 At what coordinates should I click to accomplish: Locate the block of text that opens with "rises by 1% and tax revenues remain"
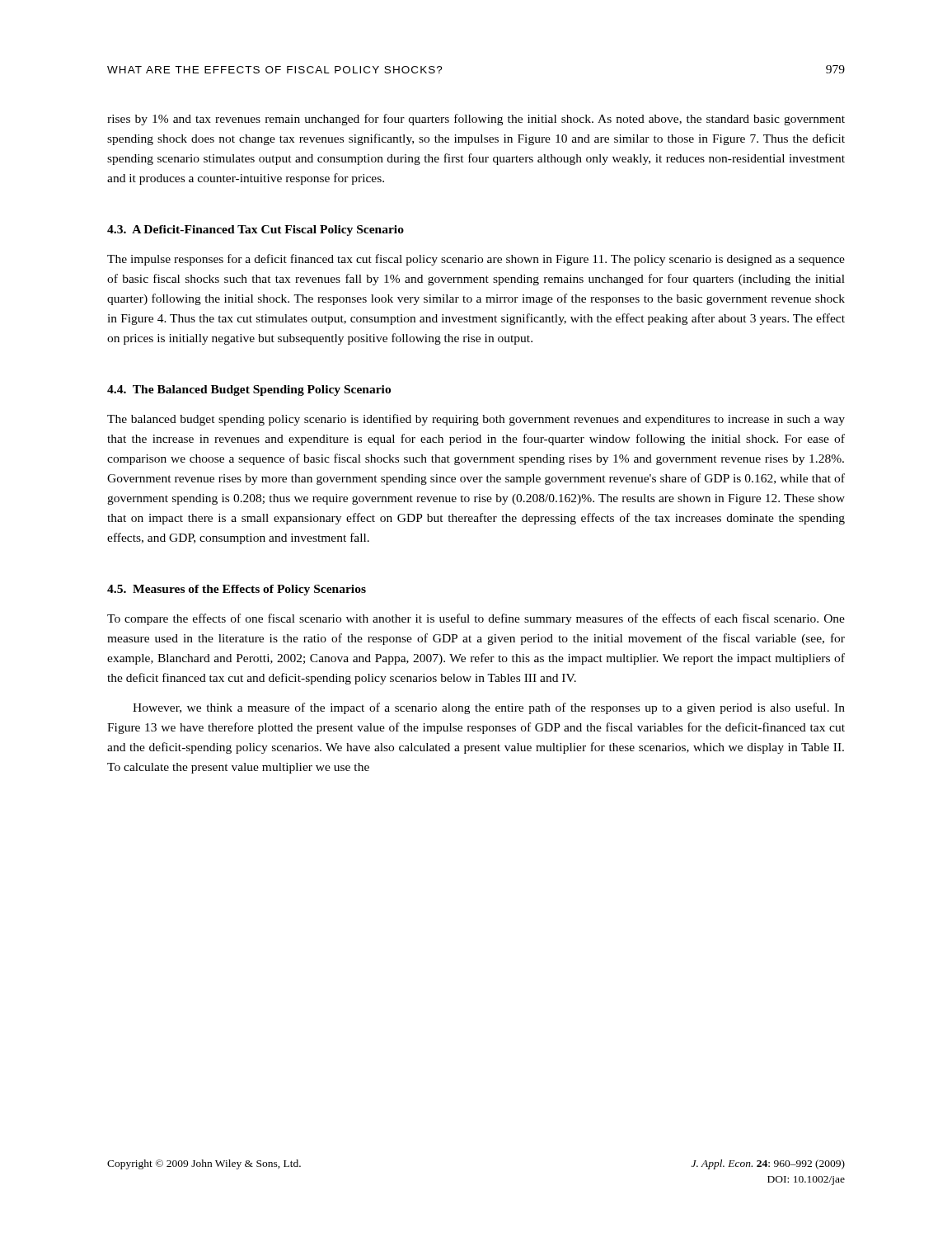point(476,148)
